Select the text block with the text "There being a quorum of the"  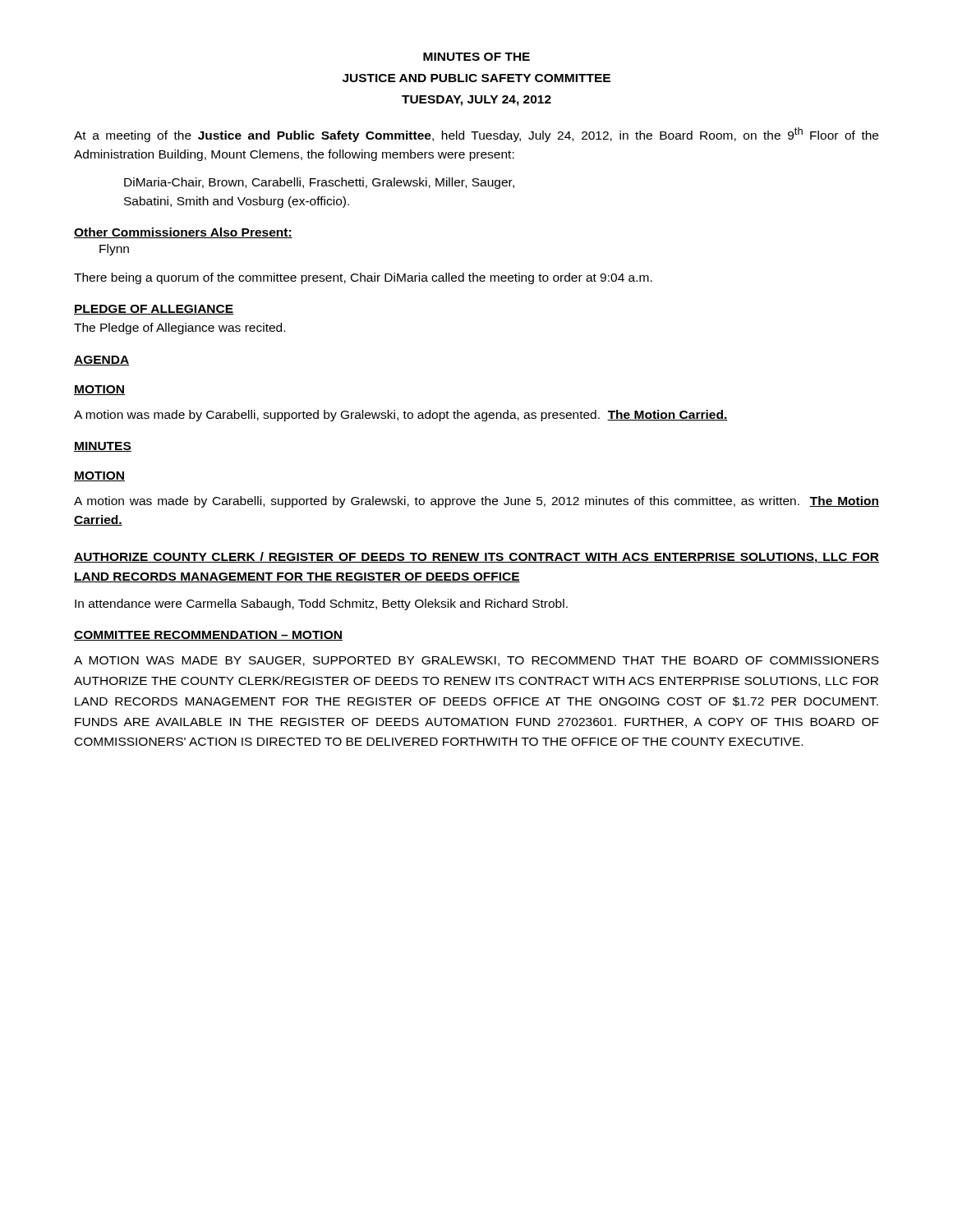[x=363, y=277]
